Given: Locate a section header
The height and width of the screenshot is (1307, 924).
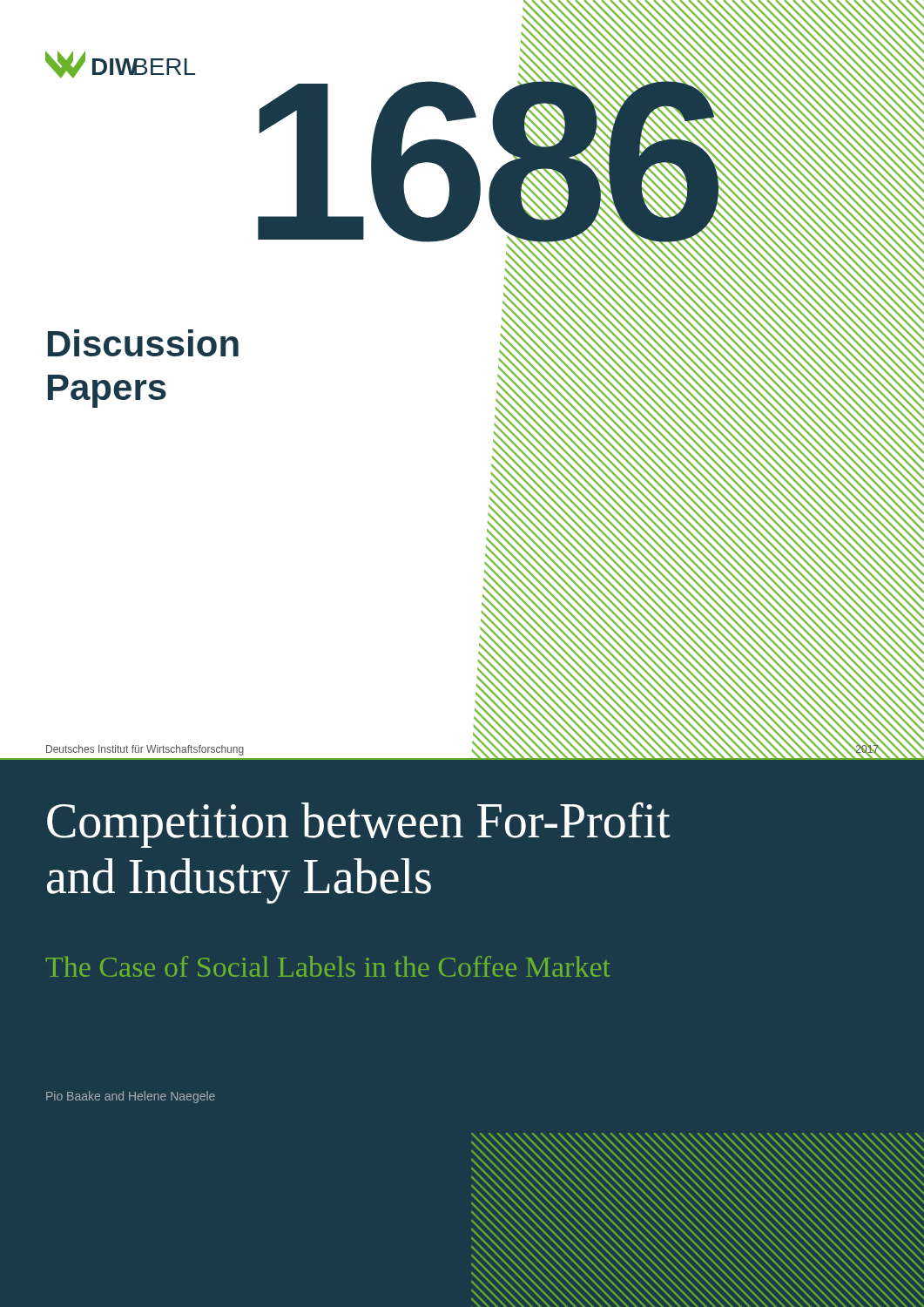Looking at the screenshot, I should (x=143, y=366).
